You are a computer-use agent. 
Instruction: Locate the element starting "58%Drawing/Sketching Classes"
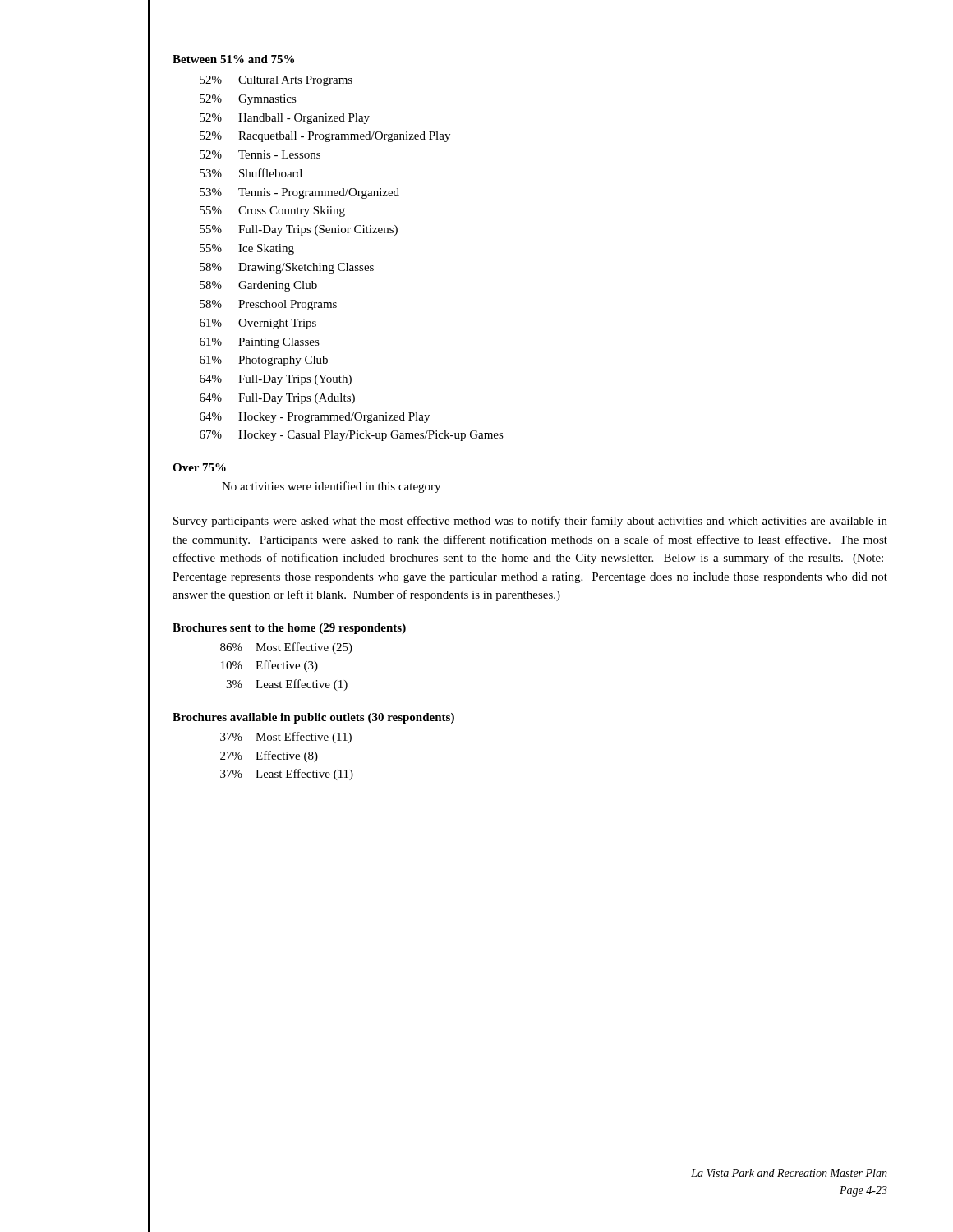coord(287,268)
